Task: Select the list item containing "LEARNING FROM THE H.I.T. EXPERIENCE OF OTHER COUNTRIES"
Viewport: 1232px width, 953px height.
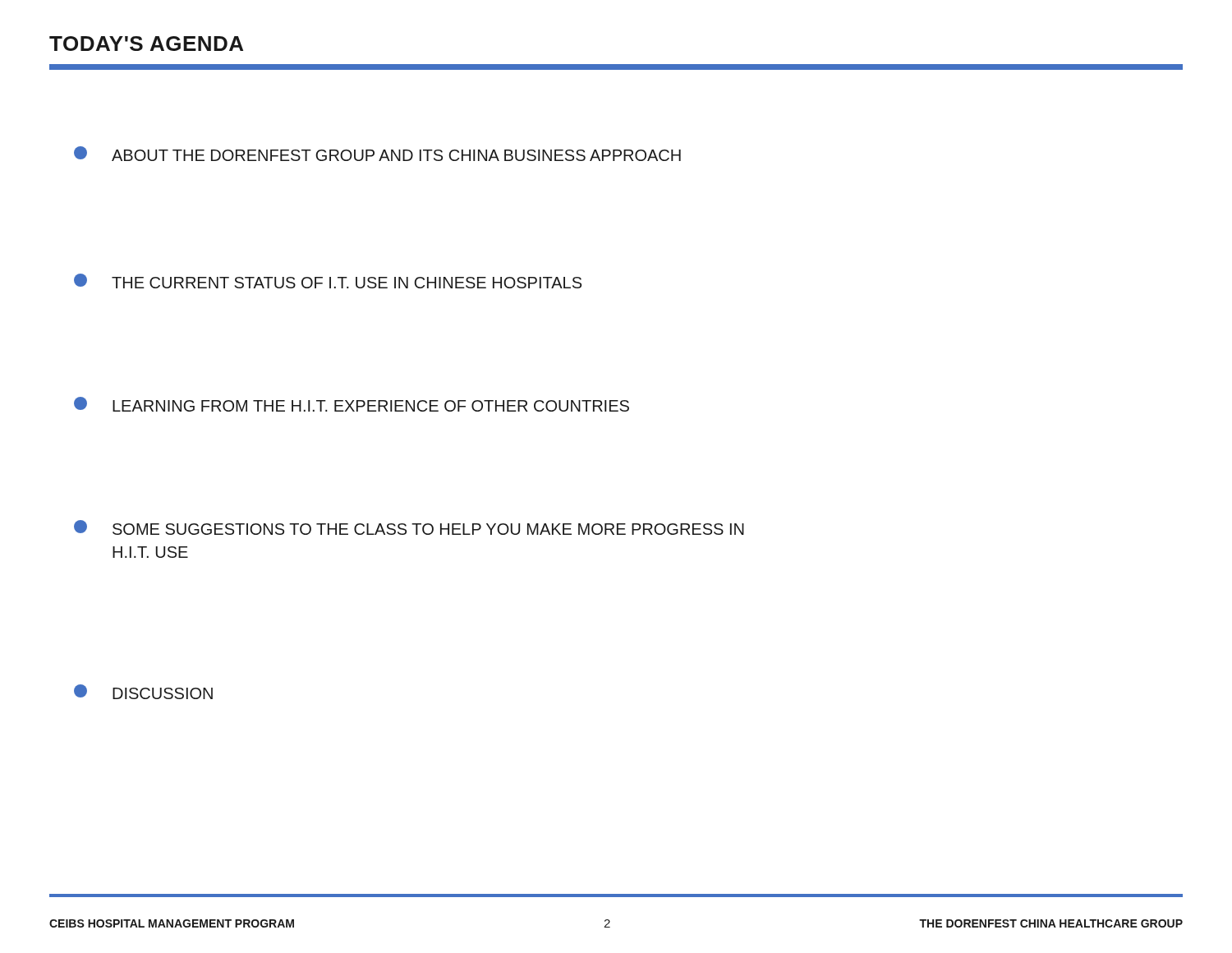Action: (352, 406)
